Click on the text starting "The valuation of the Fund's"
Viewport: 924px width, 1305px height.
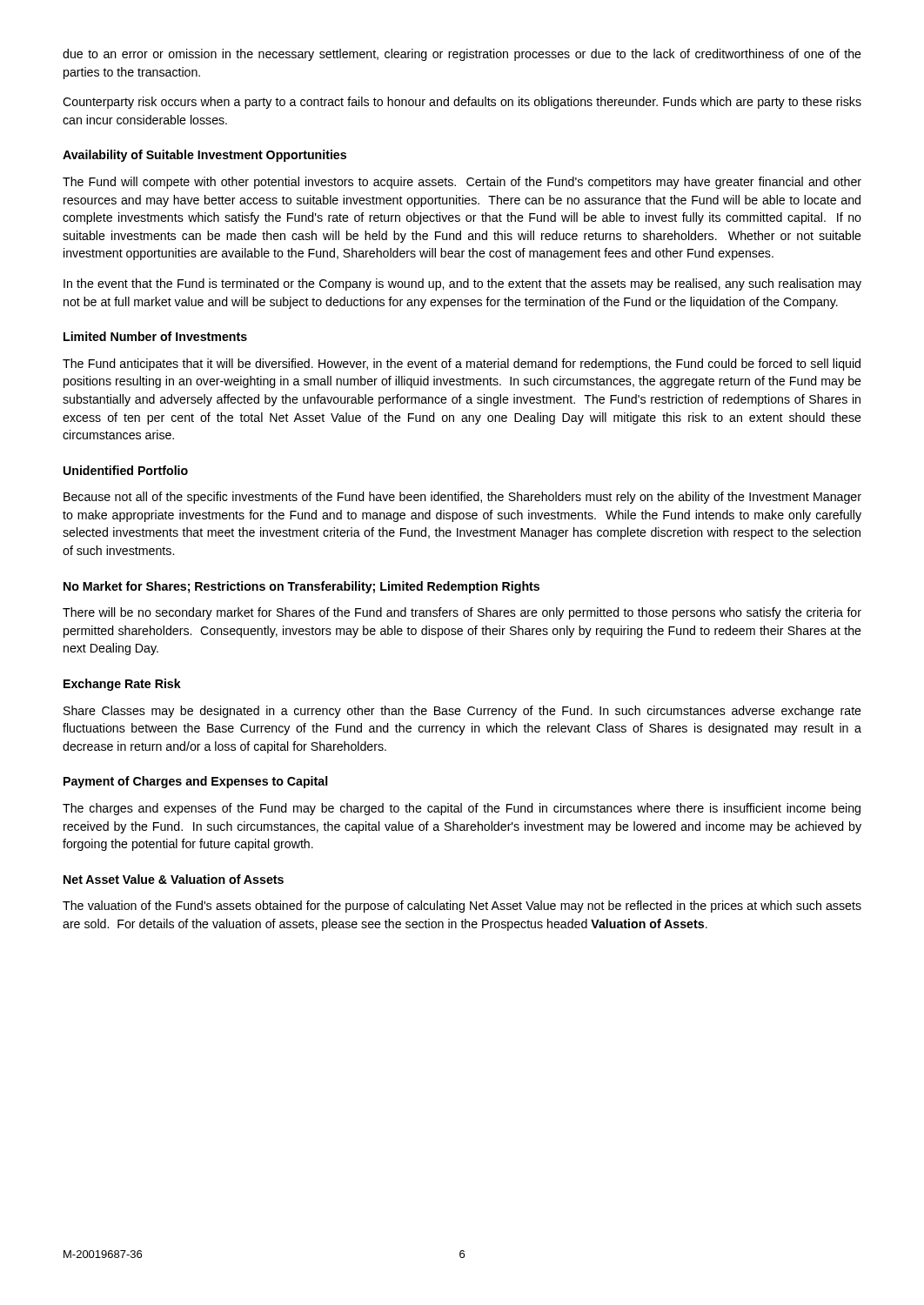tap(462, 915)
